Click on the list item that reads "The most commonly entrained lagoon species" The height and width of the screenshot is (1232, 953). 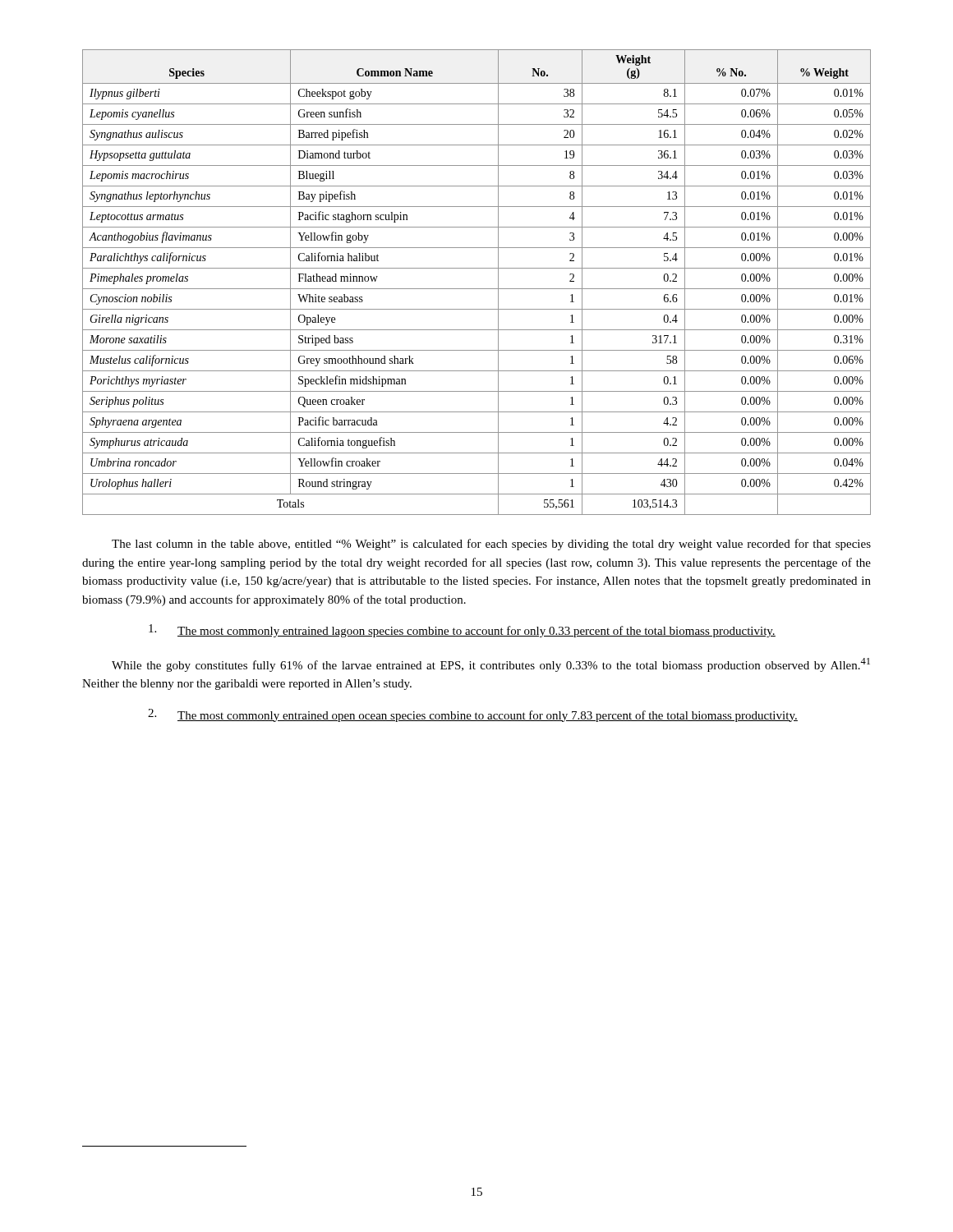coord(509,631)
